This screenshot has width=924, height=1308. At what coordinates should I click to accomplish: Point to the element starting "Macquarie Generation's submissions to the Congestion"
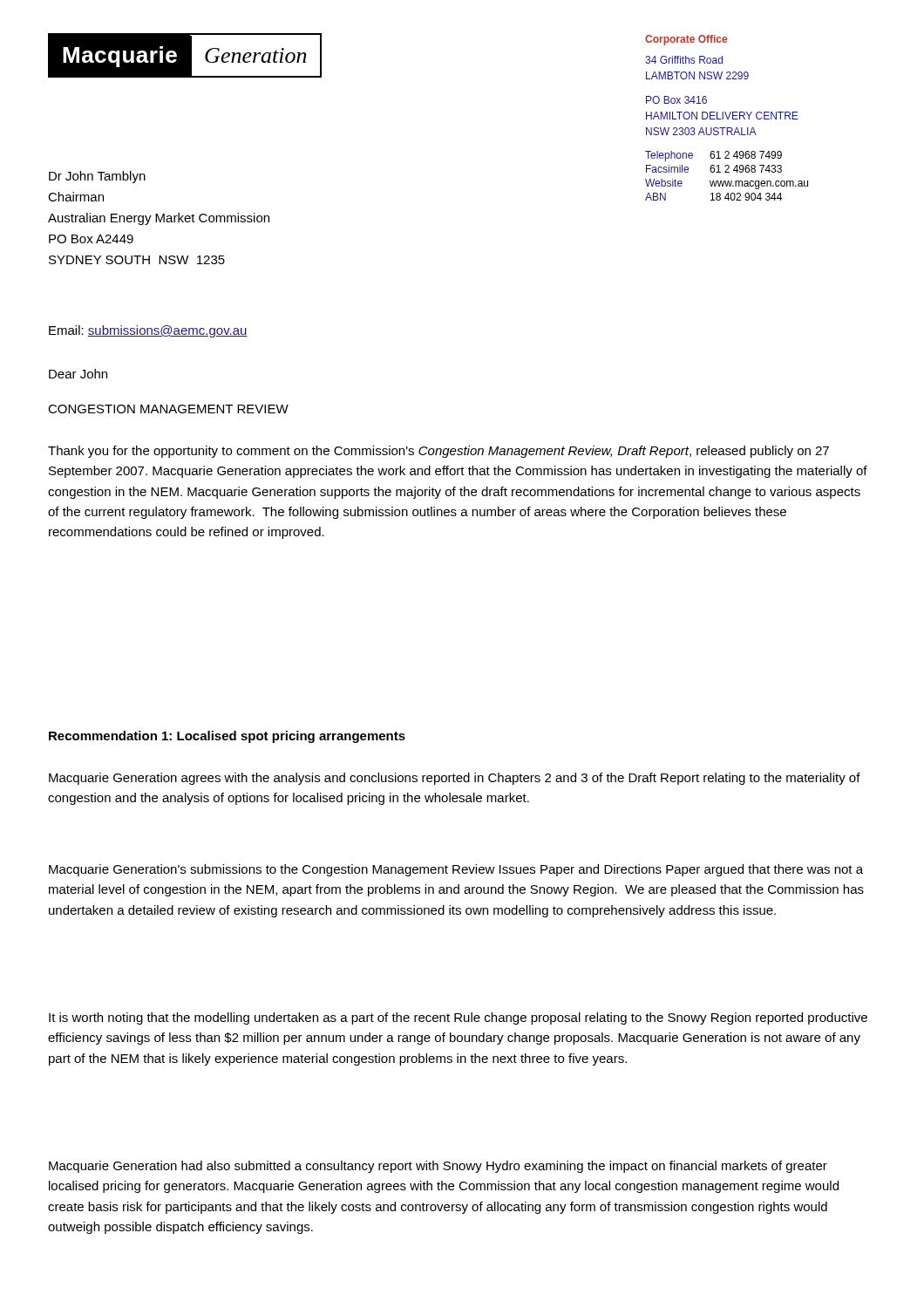(x=456, y=889)
